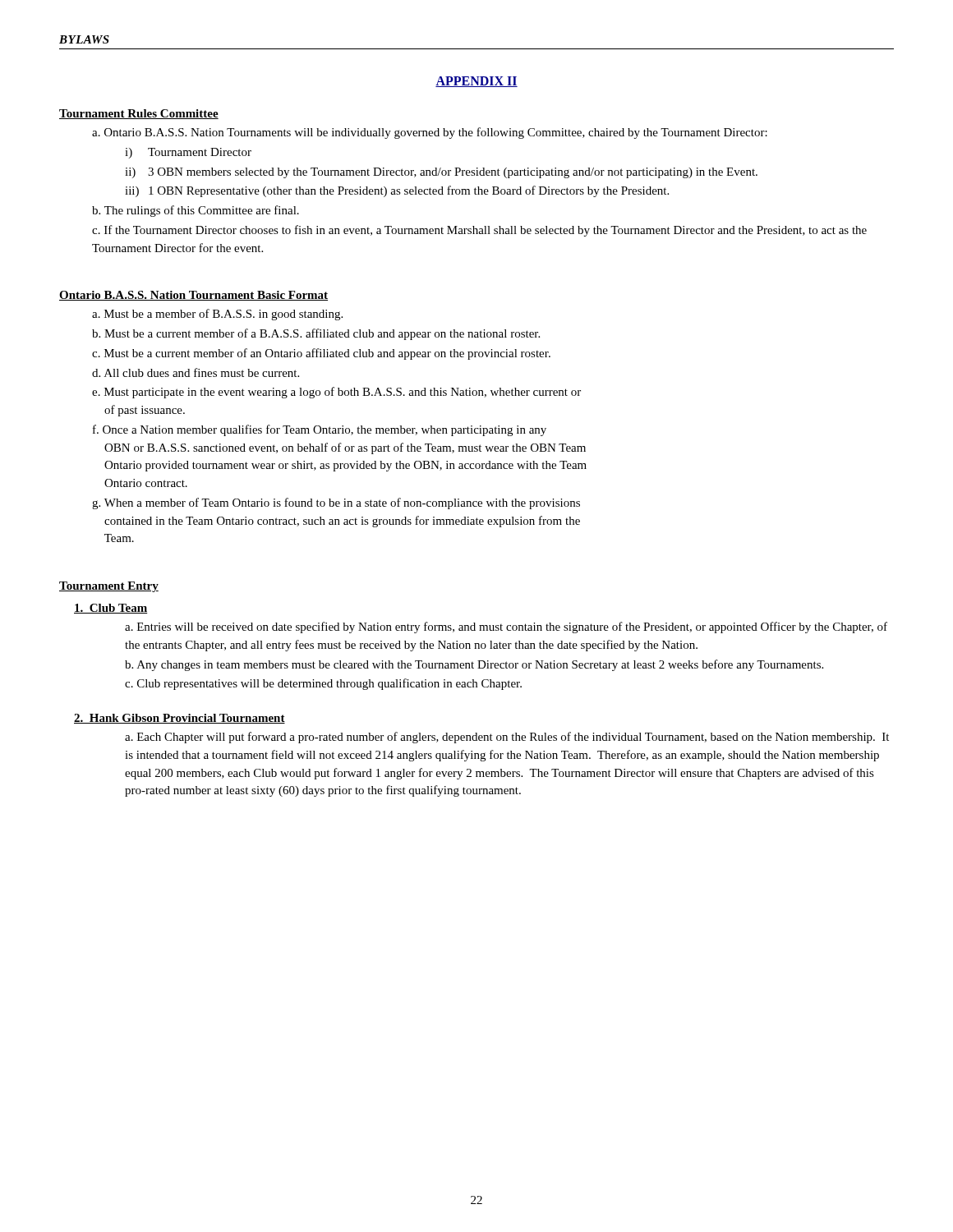Select the list item that says "f. Once a Nation"
Viewport: 953px width, 1232px height.
[x=339, y=456]
